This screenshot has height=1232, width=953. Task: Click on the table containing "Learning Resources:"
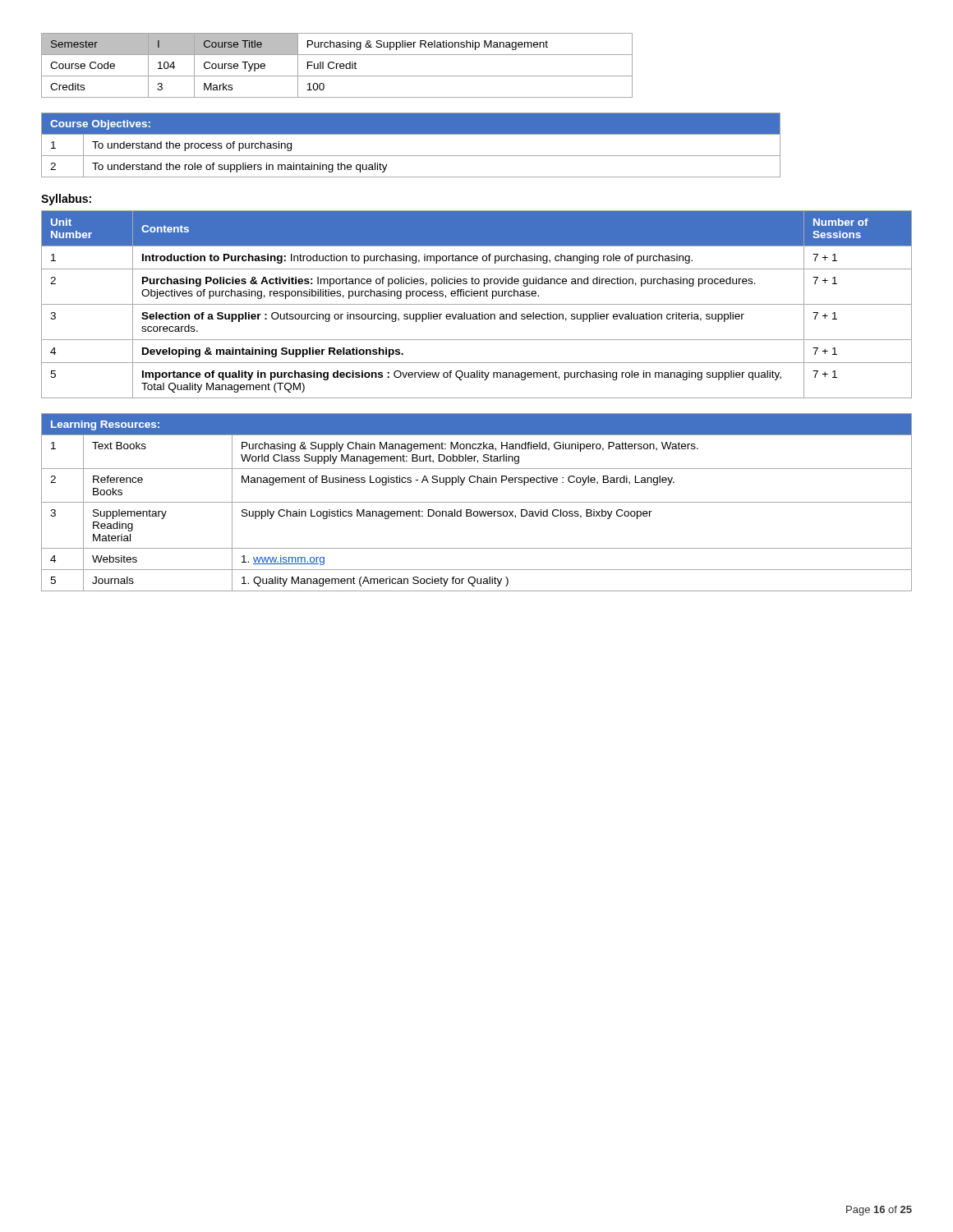click(476, 502)
